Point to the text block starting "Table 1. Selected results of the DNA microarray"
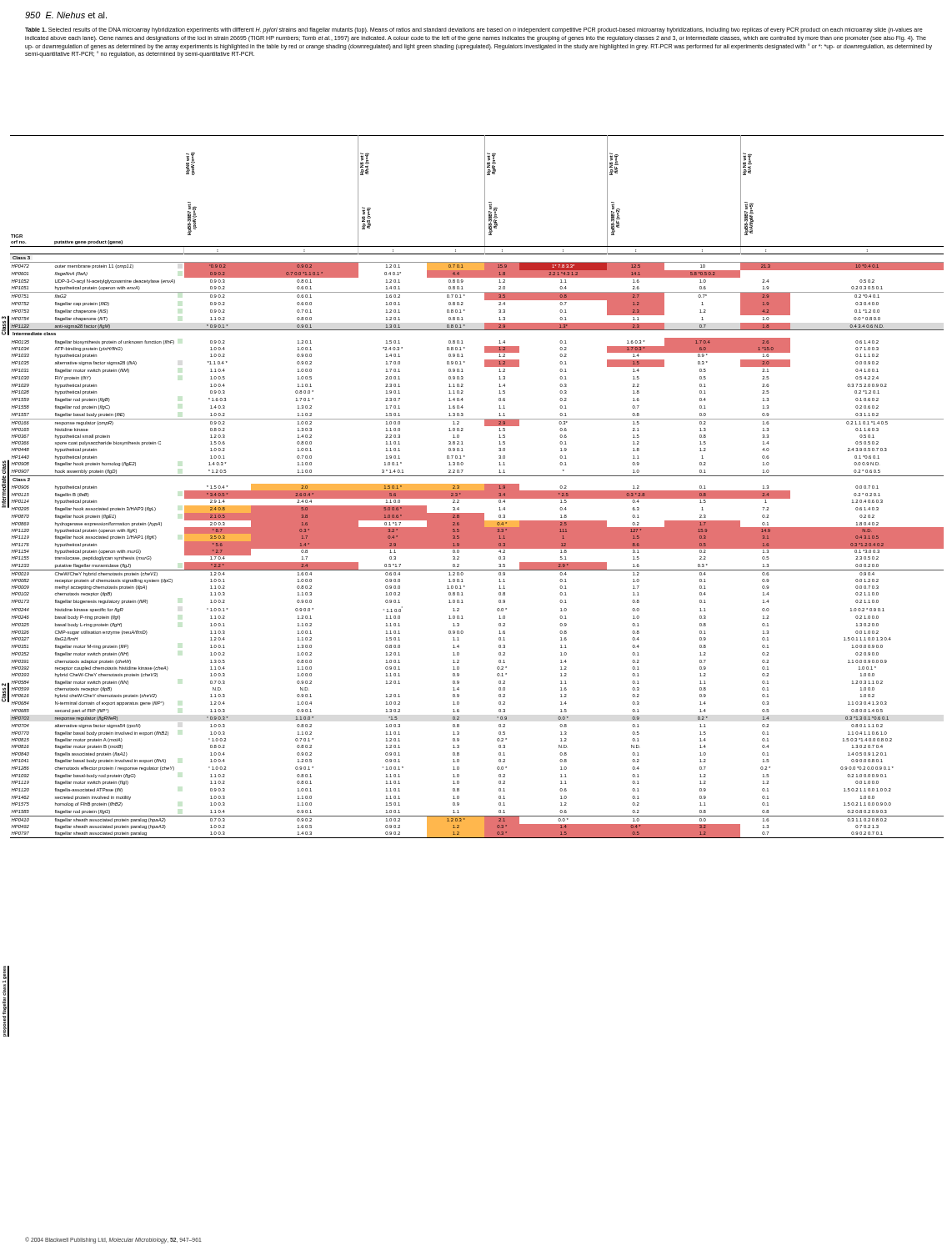Viewport: 952px width, 1251px height. (x=479, y=42)
